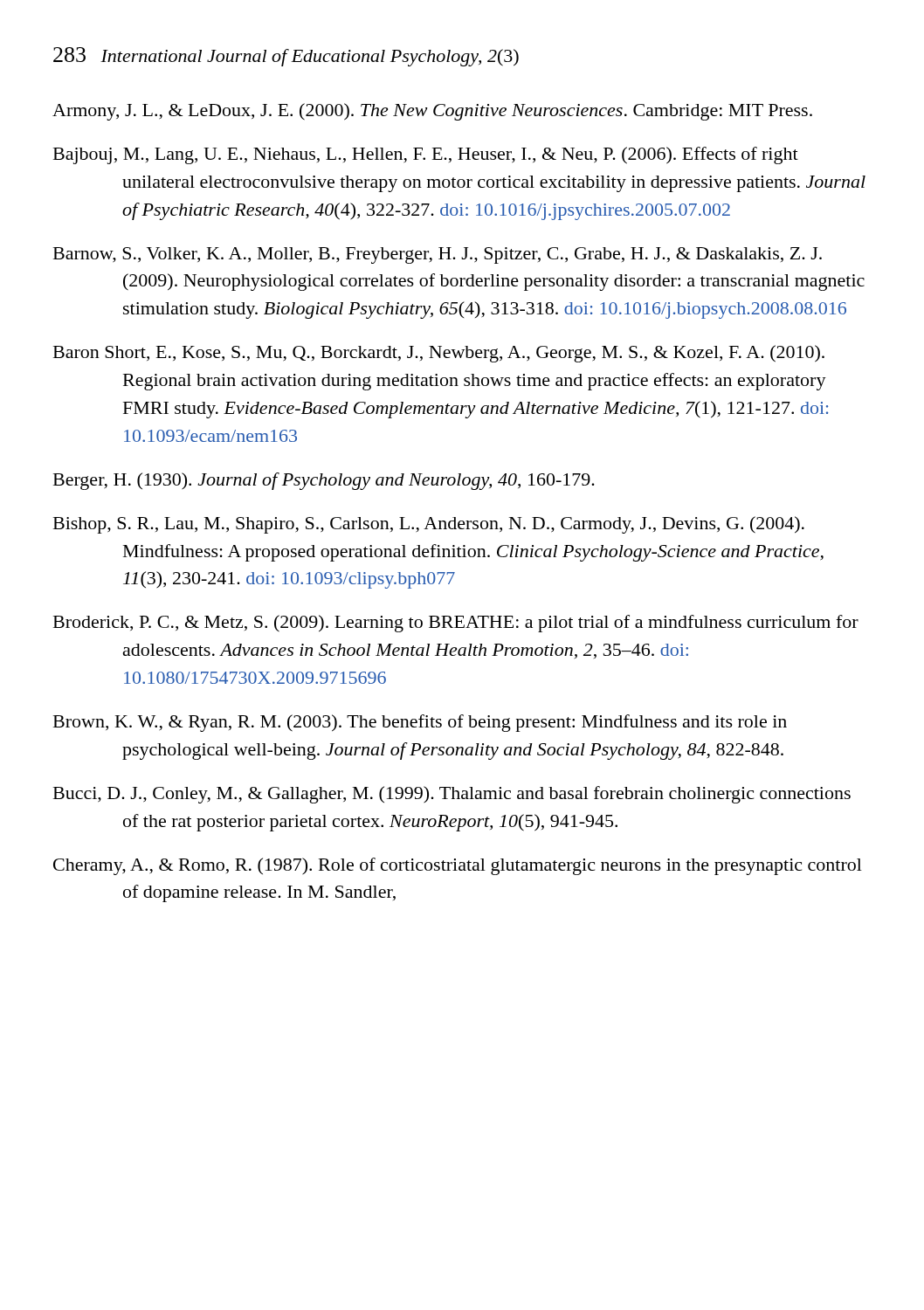Click on the list item with the text "Baron Short, E., Kose,"
This screenshot has width=924, height=1310.
tap(441, 394)
